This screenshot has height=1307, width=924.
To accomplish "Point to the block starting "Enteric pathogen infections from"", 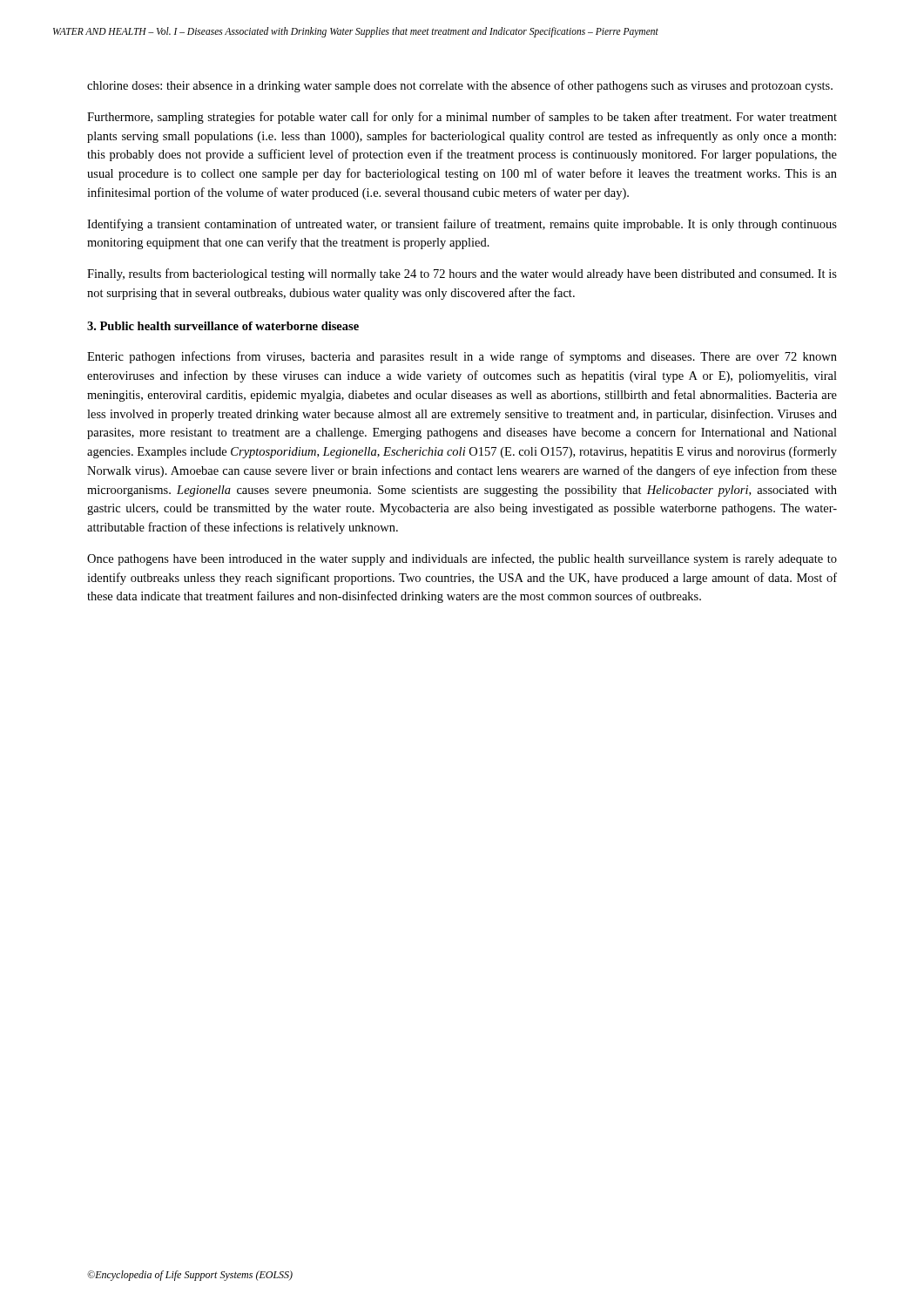I will pos(462,442).
